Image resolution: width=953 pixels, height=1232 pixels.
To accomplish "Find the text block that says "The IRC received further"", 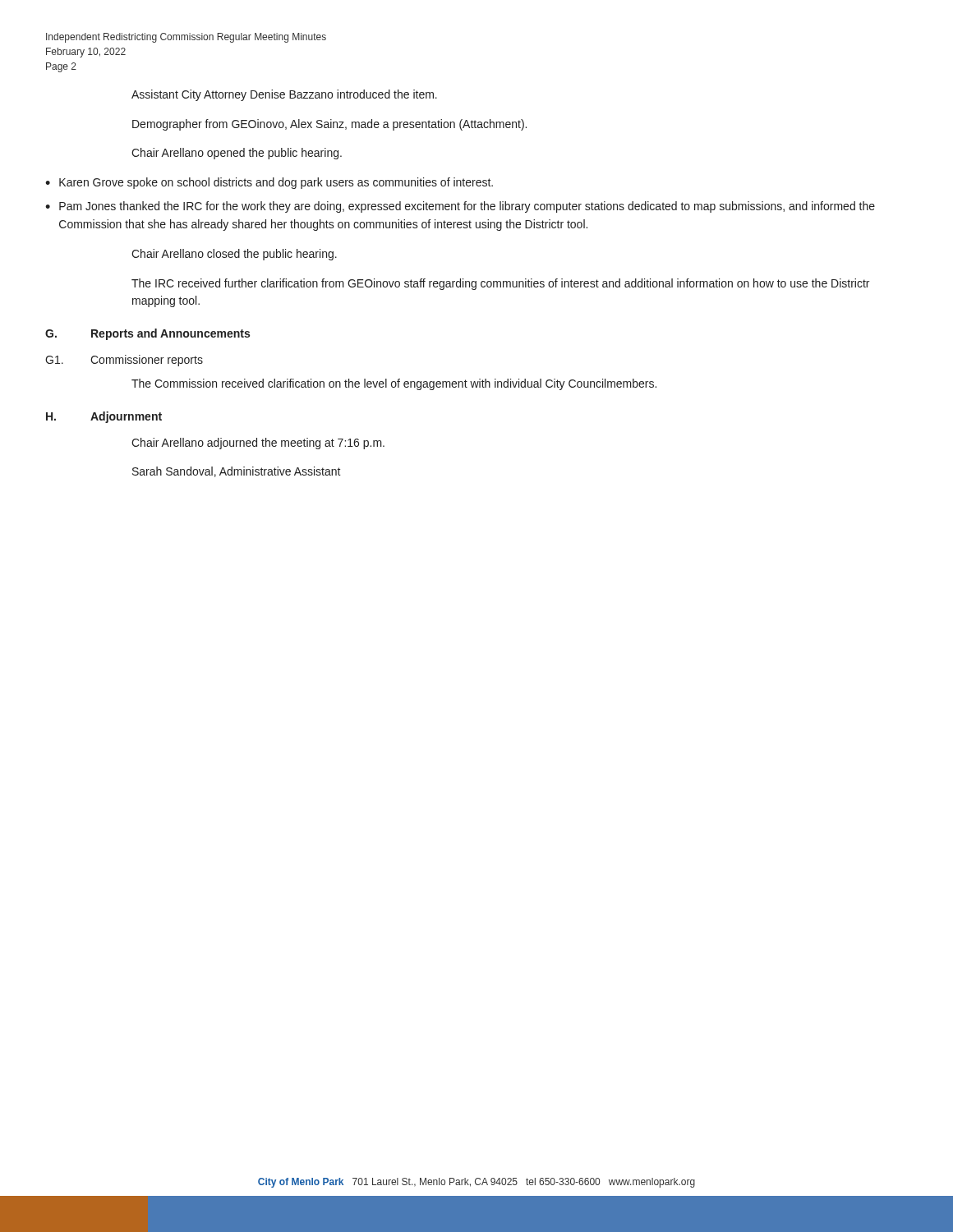I will (x=501, y=292).
